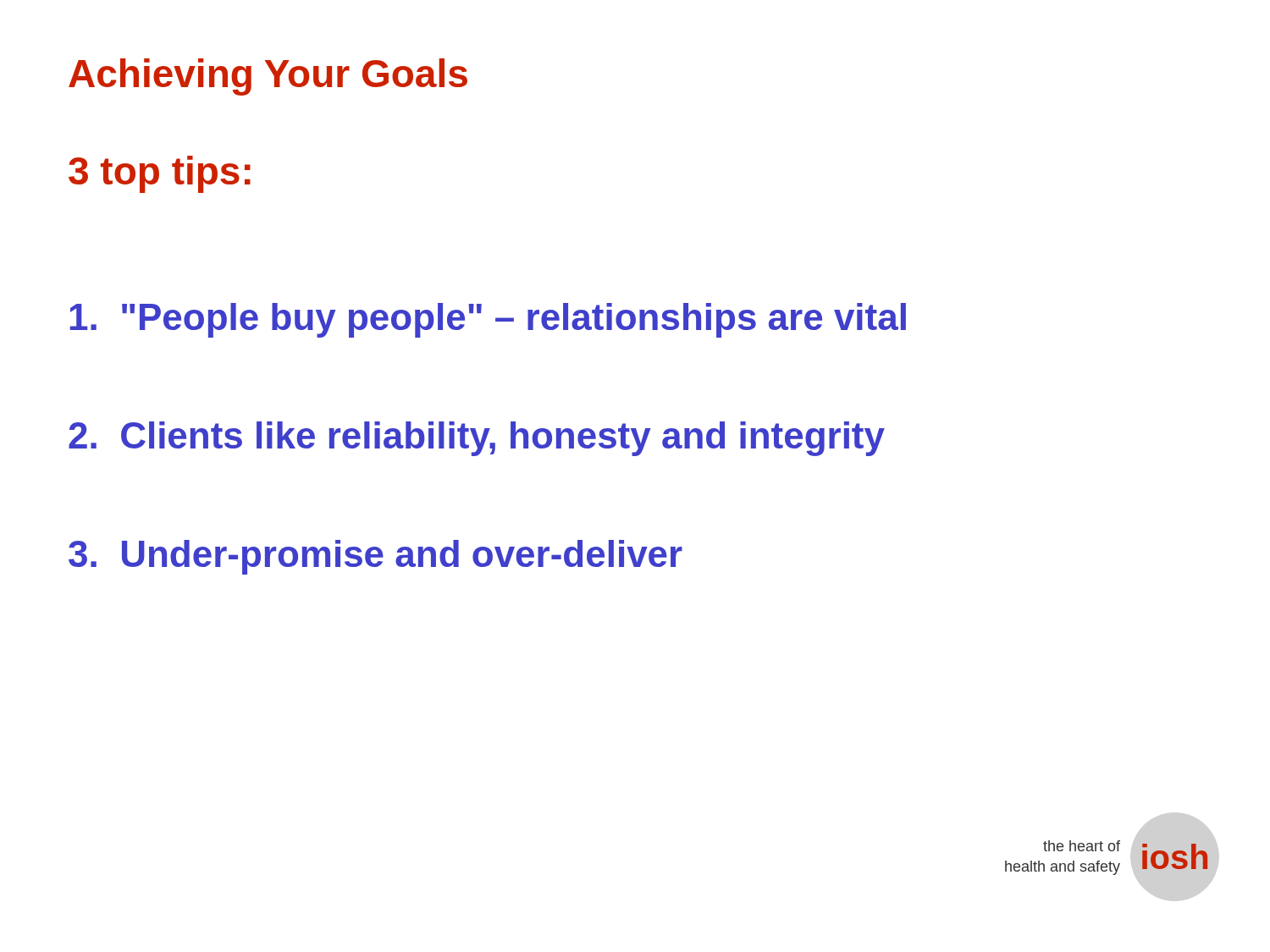
Task: Click where it says "3 top tips:"
Action: coord(161,171)
